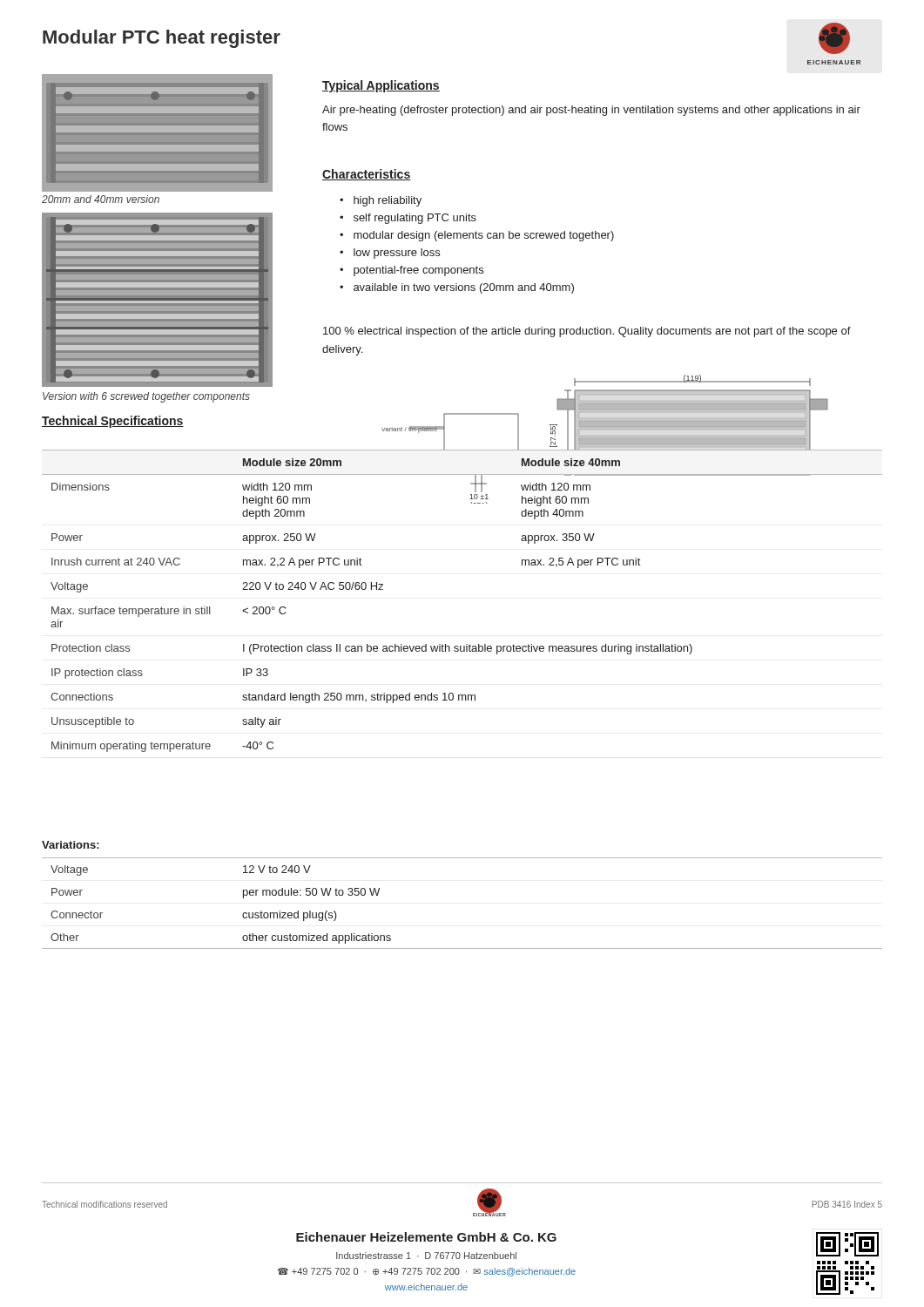
Task: Find the list item with the text "• self regulating PTC"
Action: [x=408, y=217]
